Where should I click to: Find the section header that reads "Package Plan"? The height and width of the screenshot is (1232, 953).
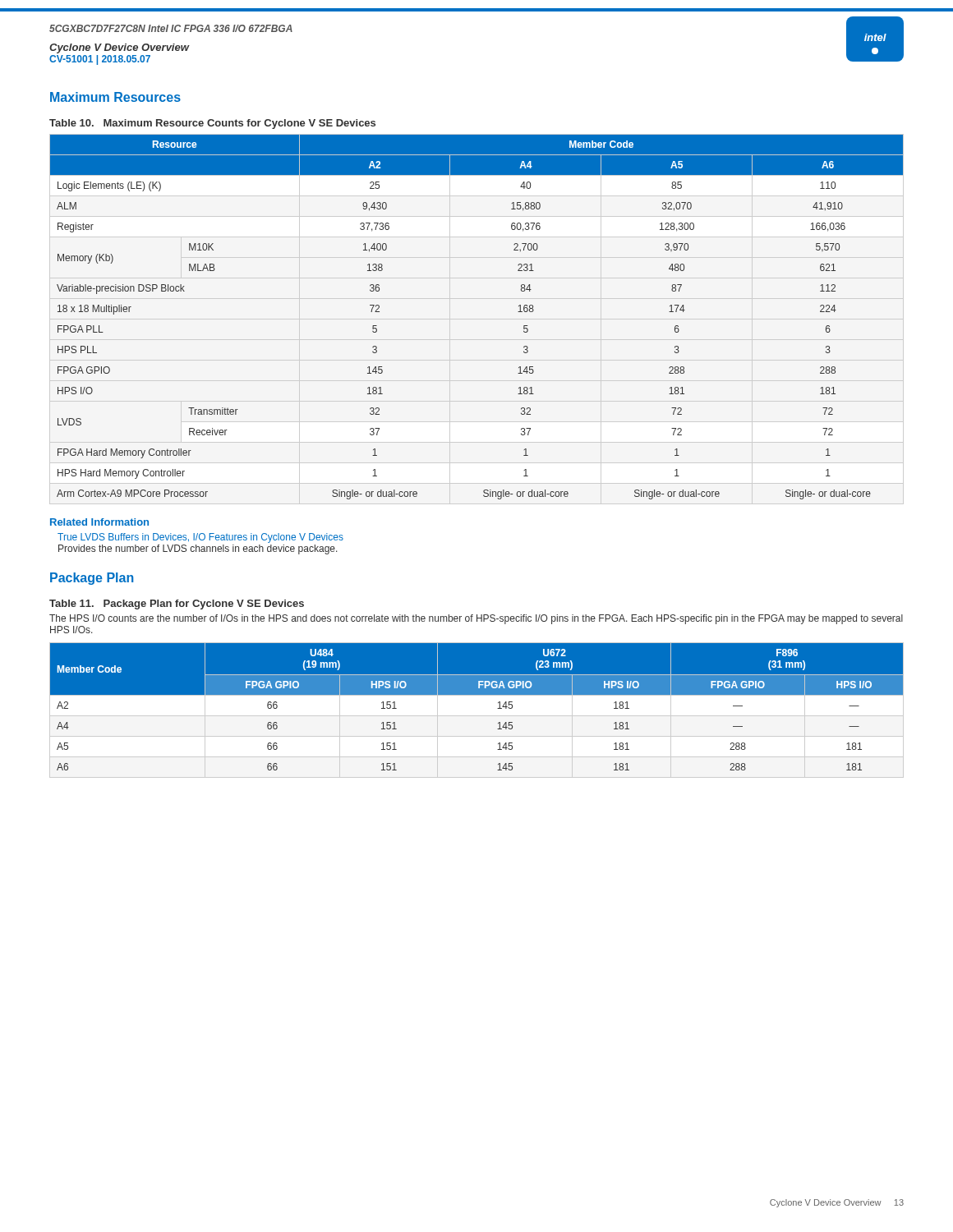[x=92, y=578]
